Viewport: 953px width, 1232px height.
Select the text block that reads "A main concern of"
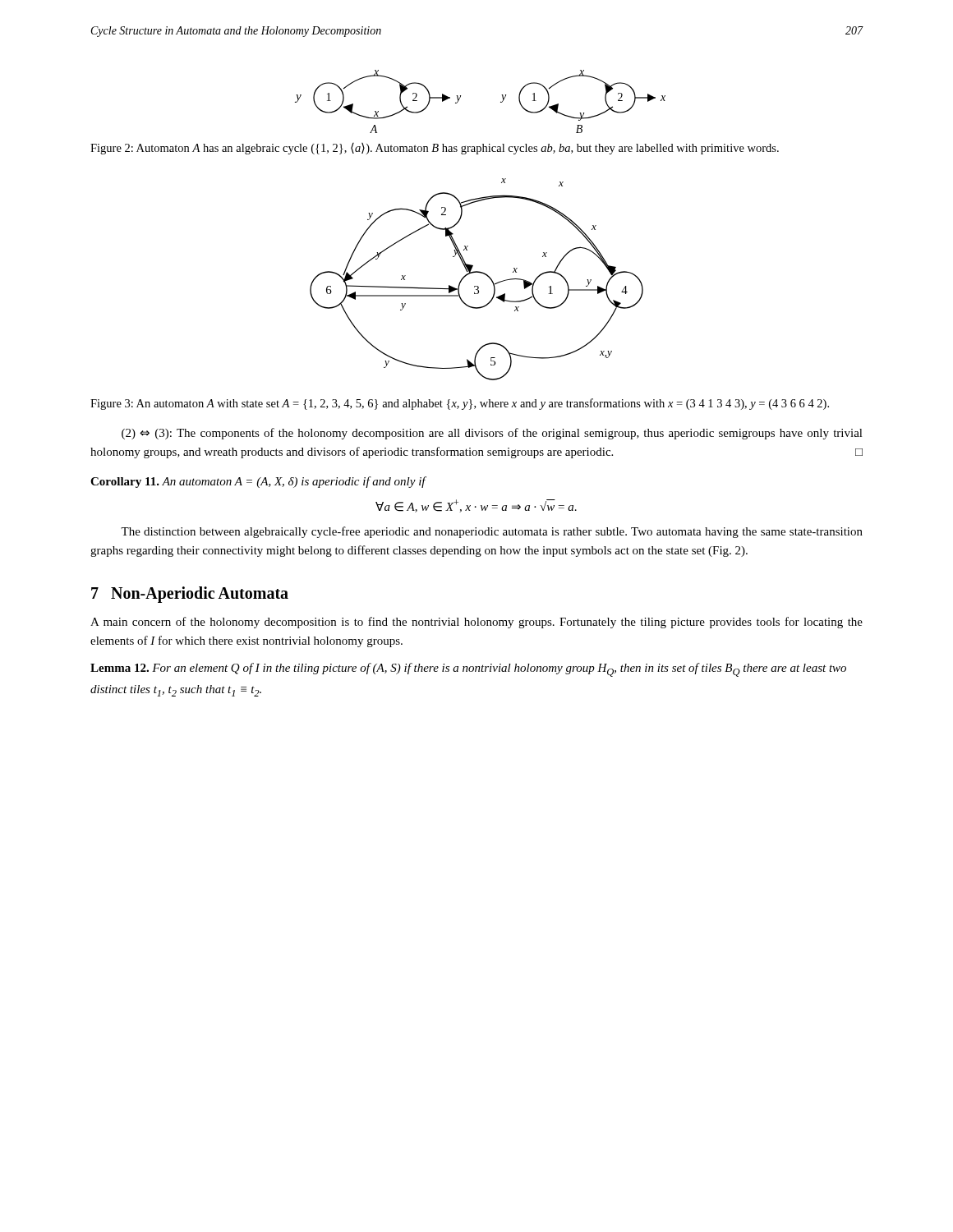[476, 631]
